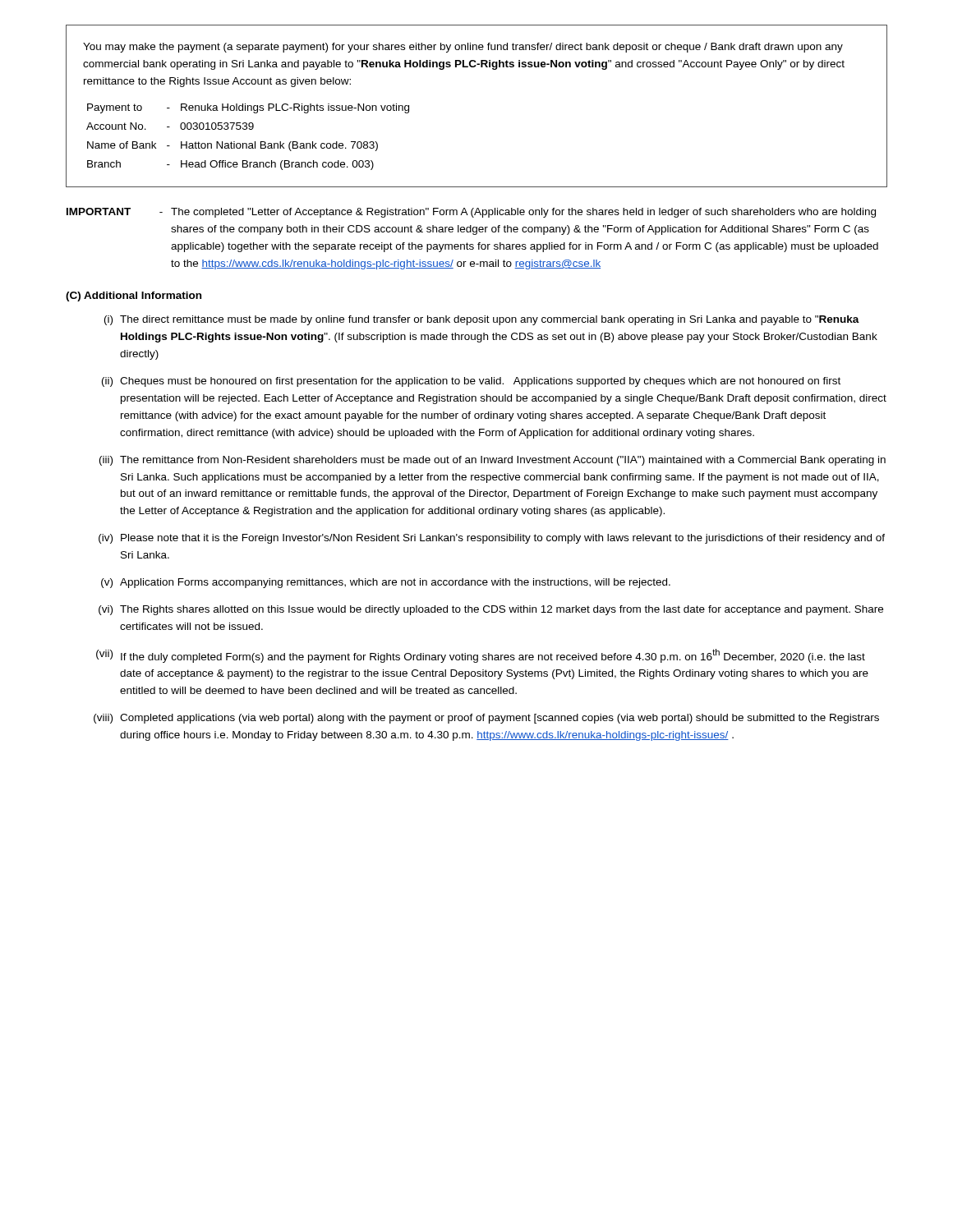The height and width of the screenshot is (1232, 953).
Task: Navigate to the text starting "(ii) Cheques must be honoured"
Action: [476, 407]
